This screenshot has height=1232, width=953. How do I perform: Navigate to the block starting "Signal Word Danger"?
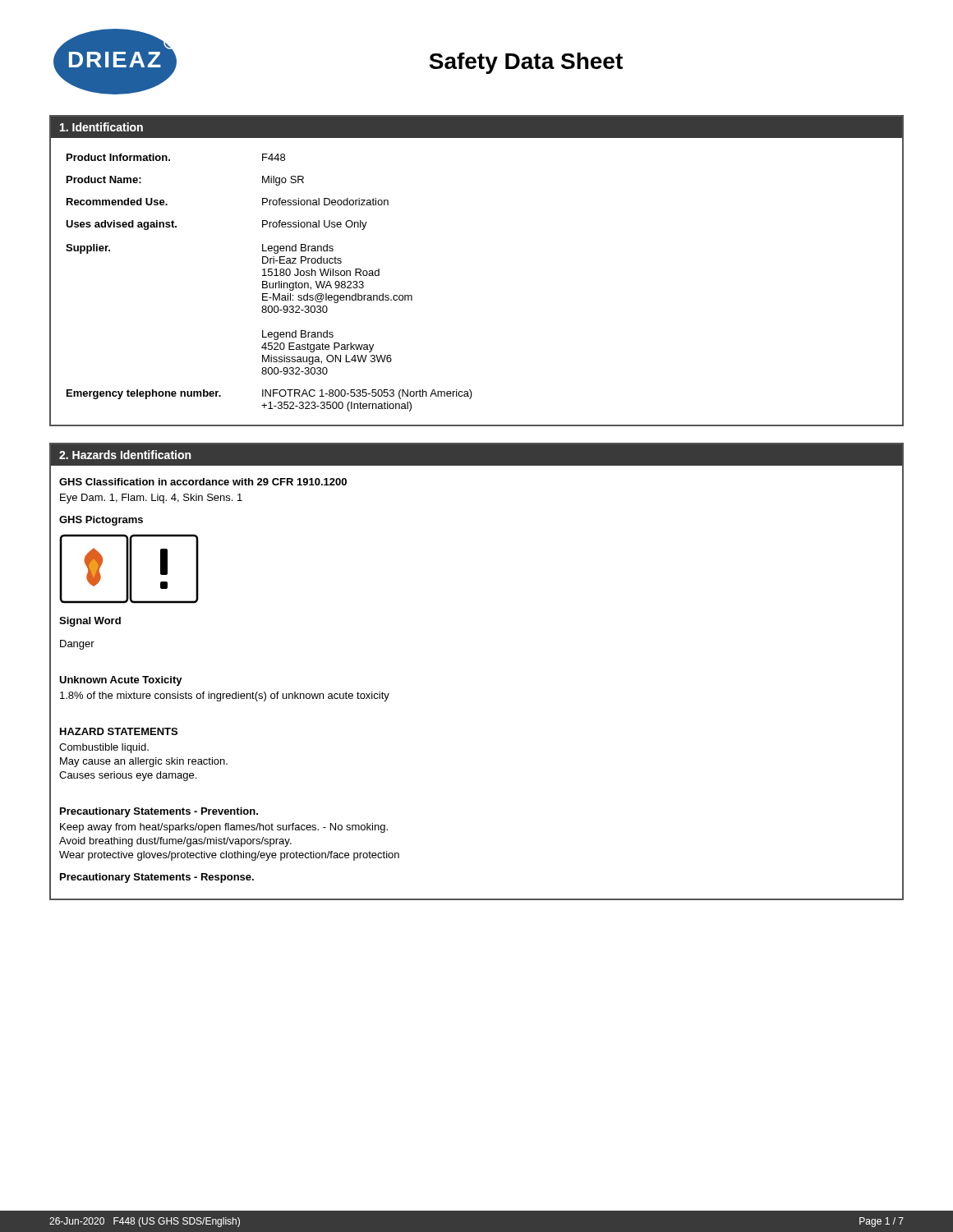point(90,622)
